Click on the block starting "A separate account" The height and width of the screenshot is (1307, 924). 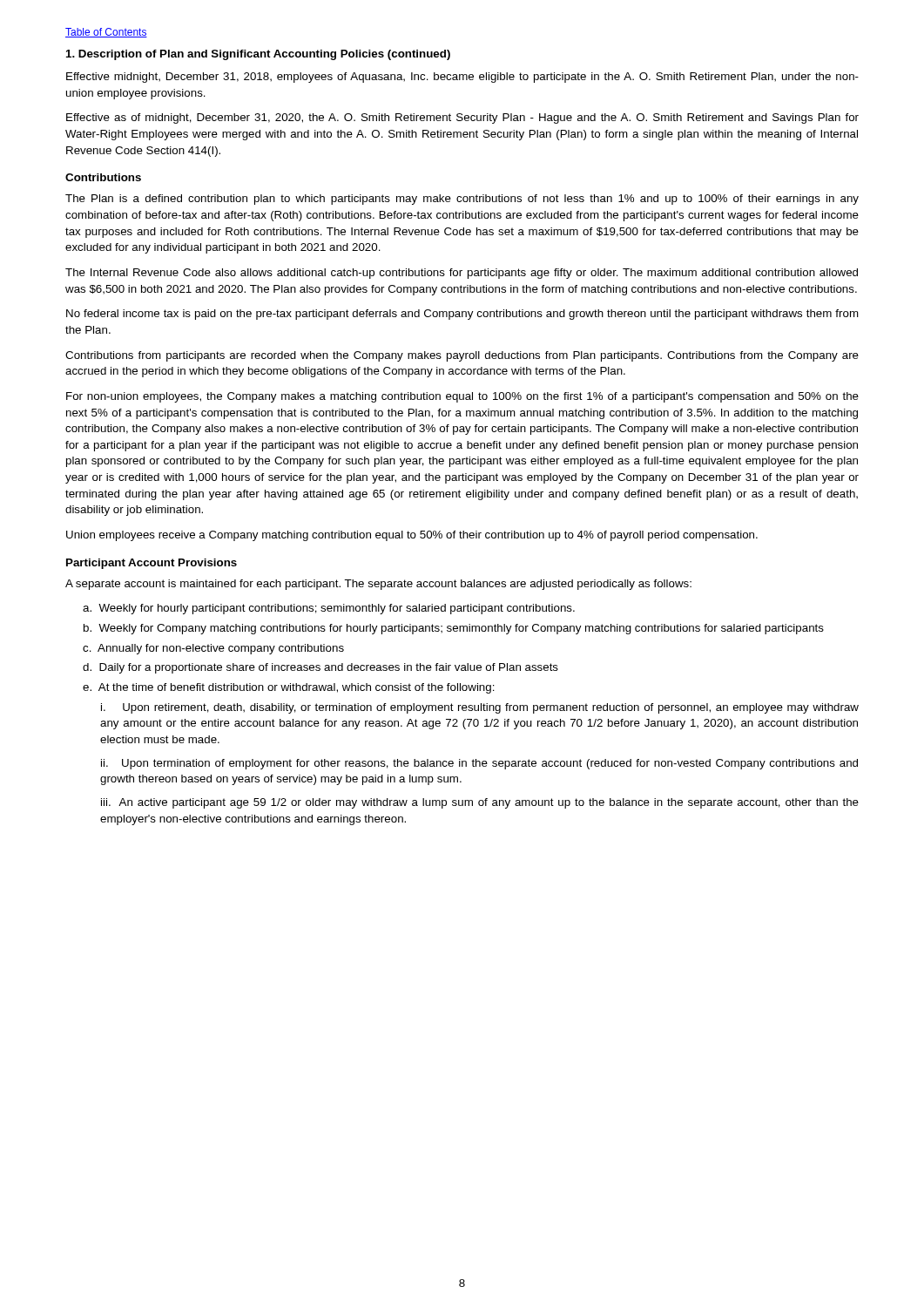point(462,584)
